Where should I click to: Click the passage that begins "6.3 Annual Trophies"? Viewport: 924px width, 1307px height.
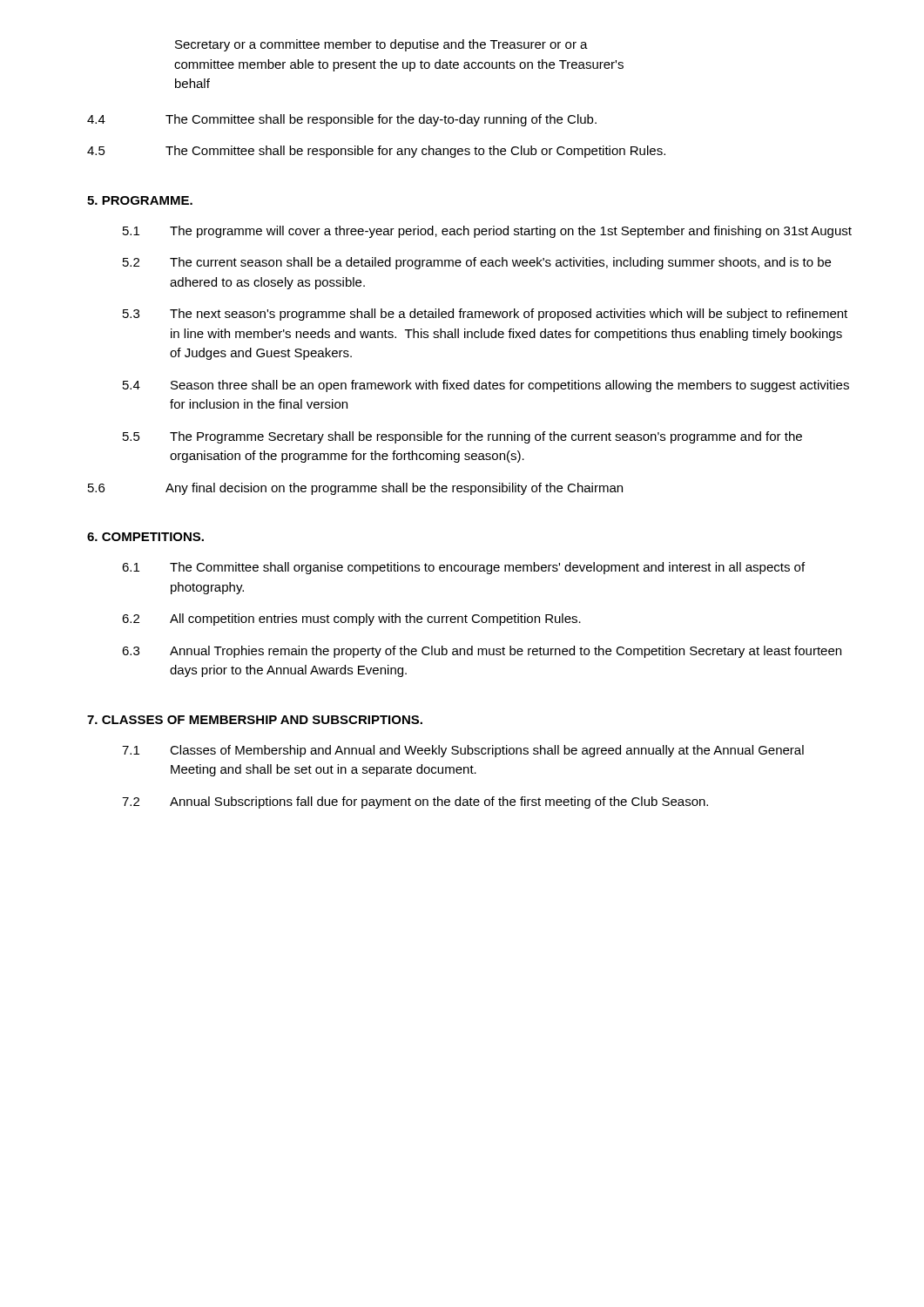pos(488,660)
